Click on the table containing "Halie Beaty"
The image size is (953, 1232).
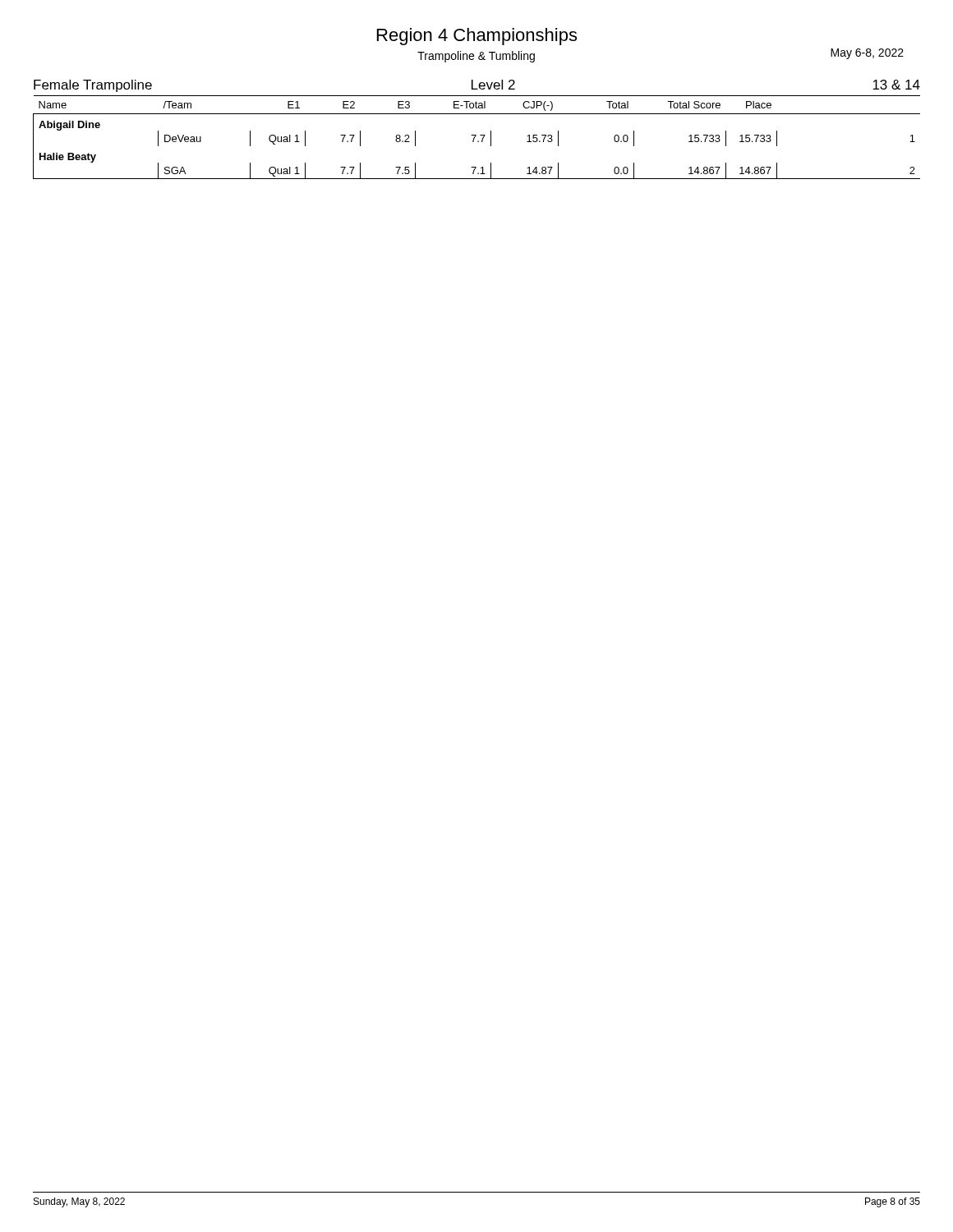pyautogui.click(x=476, y=137)
